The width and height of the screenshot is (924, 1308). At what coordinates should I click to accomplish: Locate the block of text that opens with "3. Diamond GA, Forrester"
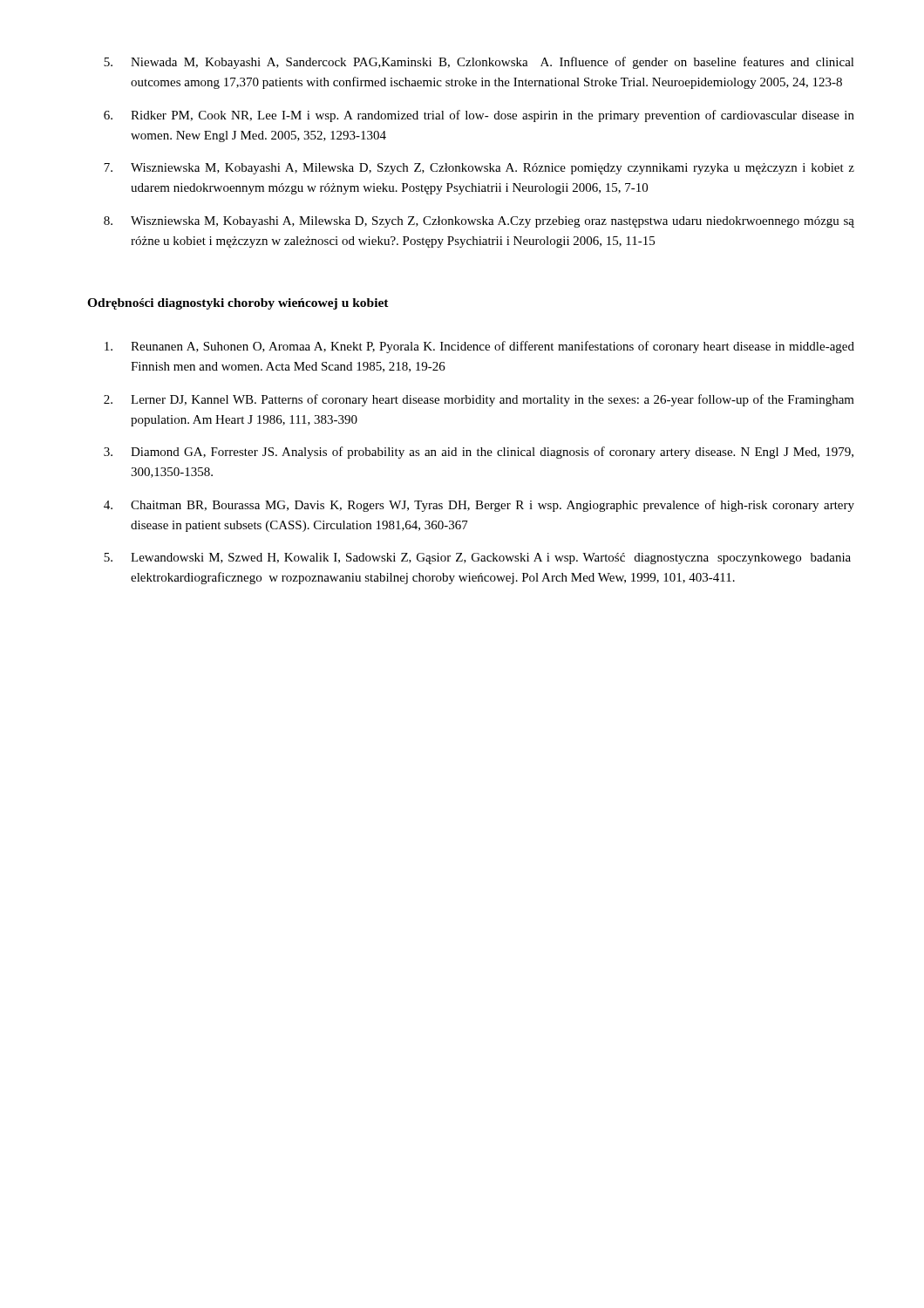coord(471,462)
